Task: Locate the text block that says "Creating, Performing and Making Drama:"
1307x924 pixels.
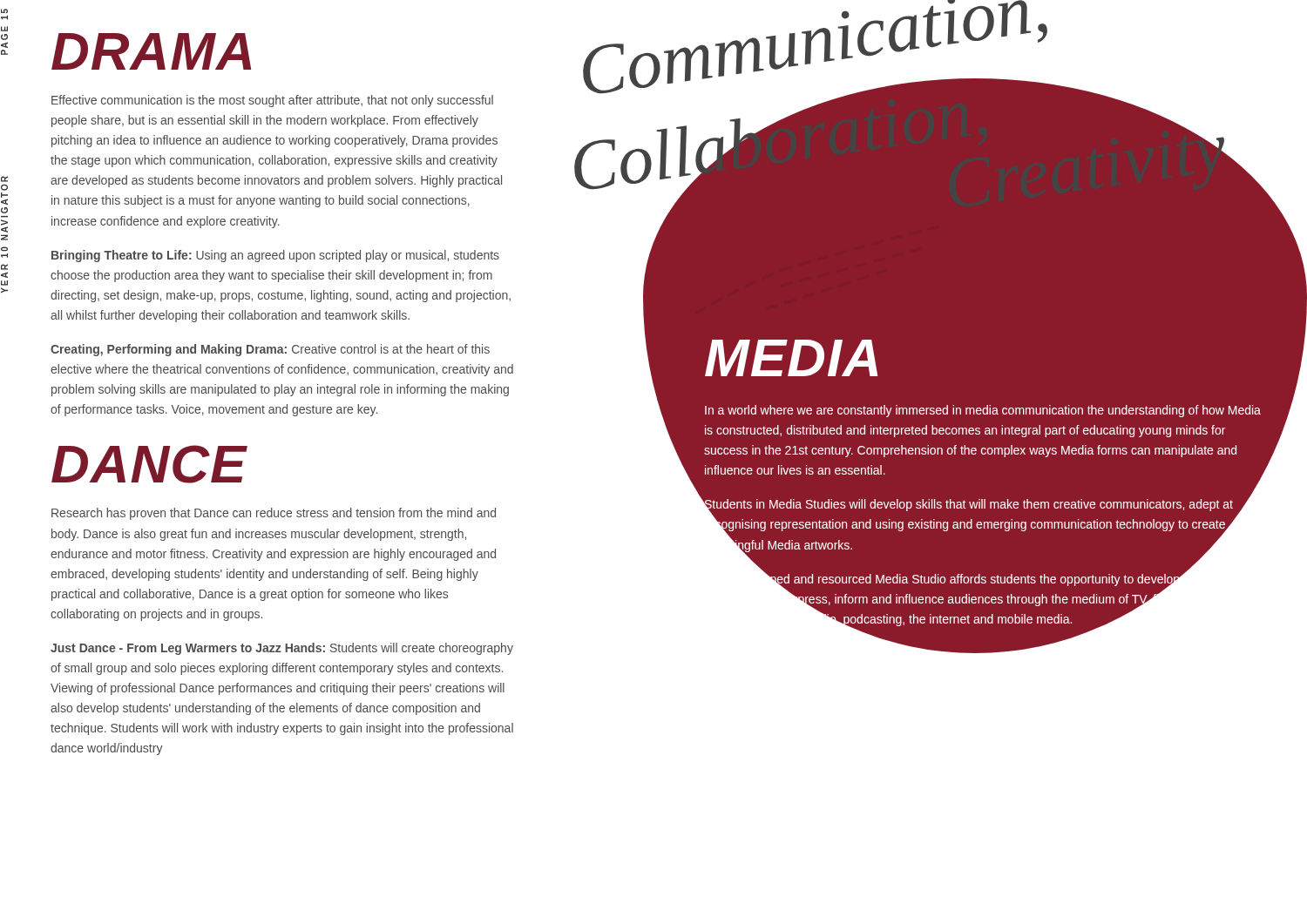Action: 282,379
